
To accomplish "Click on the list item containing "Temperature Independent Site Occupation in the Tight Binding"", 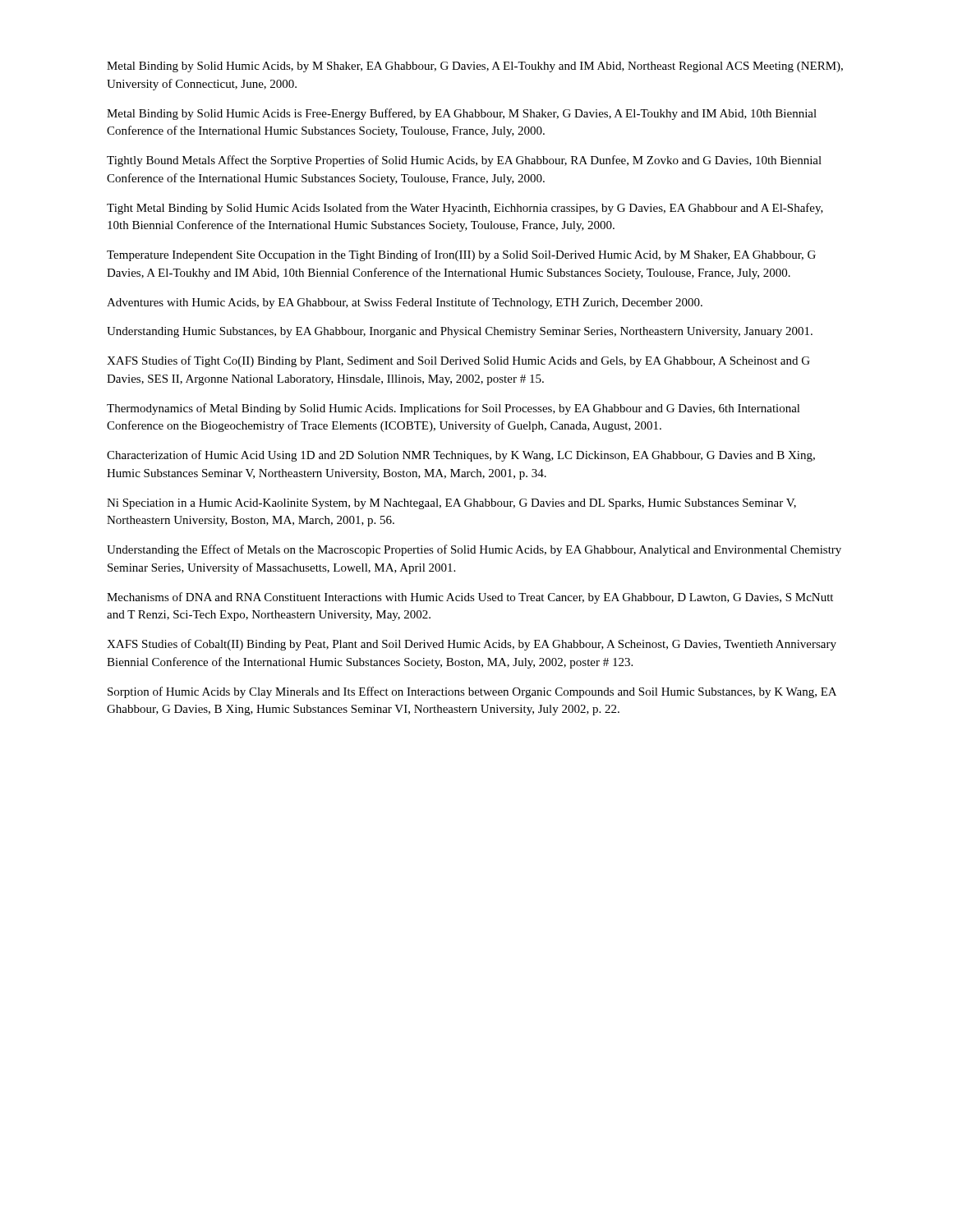I will click(x=461, y=264).
